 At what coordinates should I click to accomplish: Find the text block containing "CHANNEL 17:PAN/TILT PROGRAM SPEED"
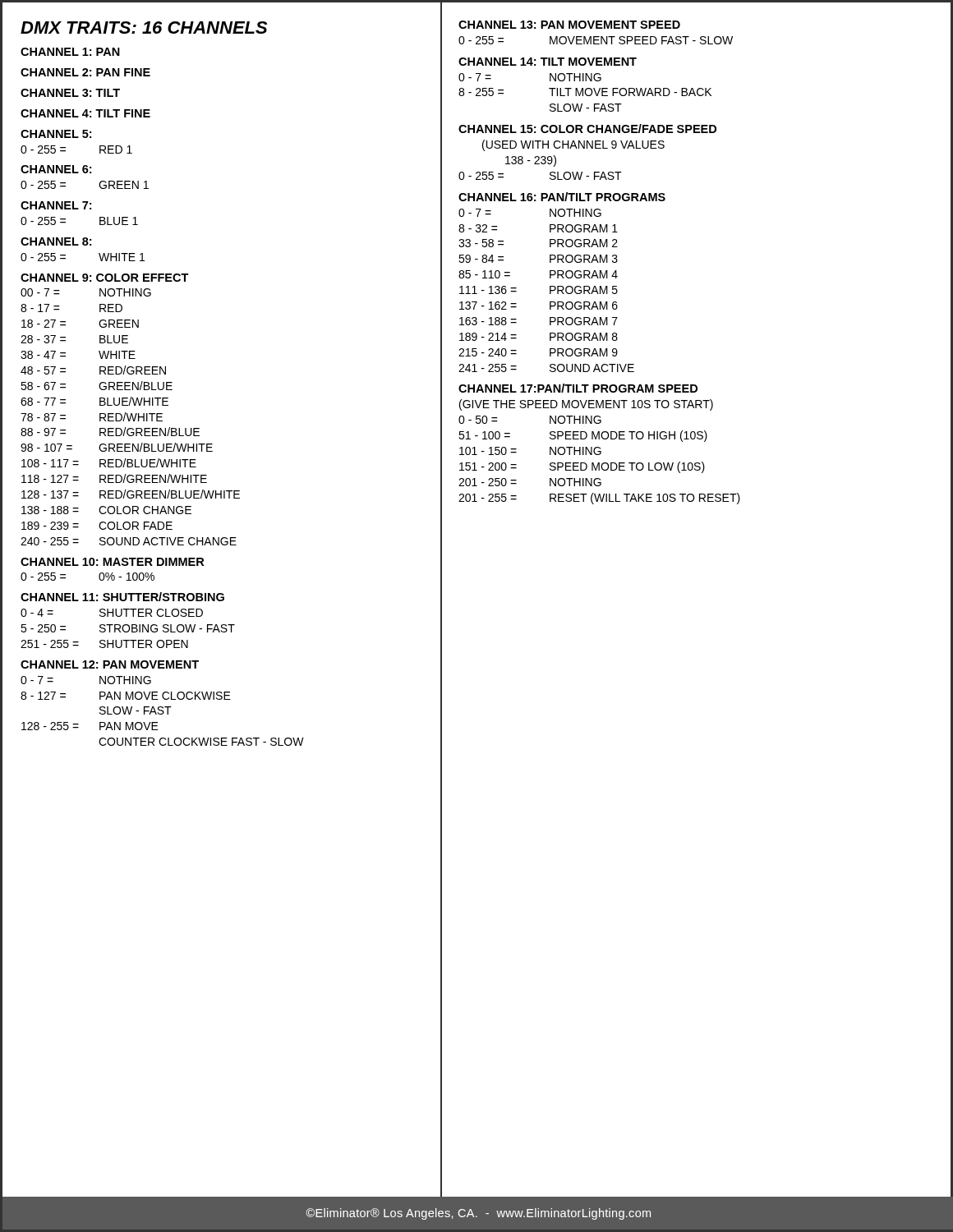click(700, 443)
